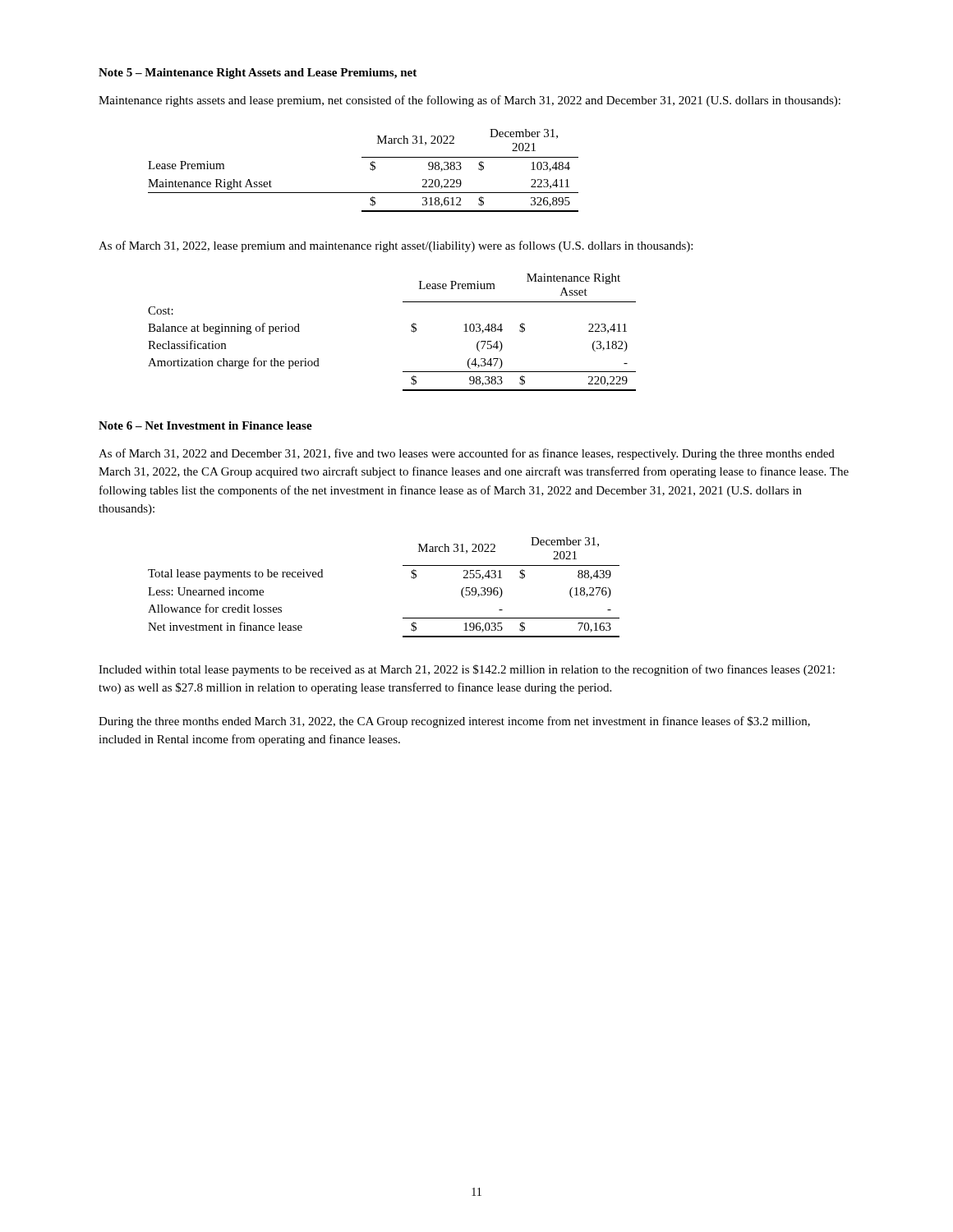
Task: Point to the element starting "Maintenance rights assets and lease premium, net"
Action: [470, 100]
